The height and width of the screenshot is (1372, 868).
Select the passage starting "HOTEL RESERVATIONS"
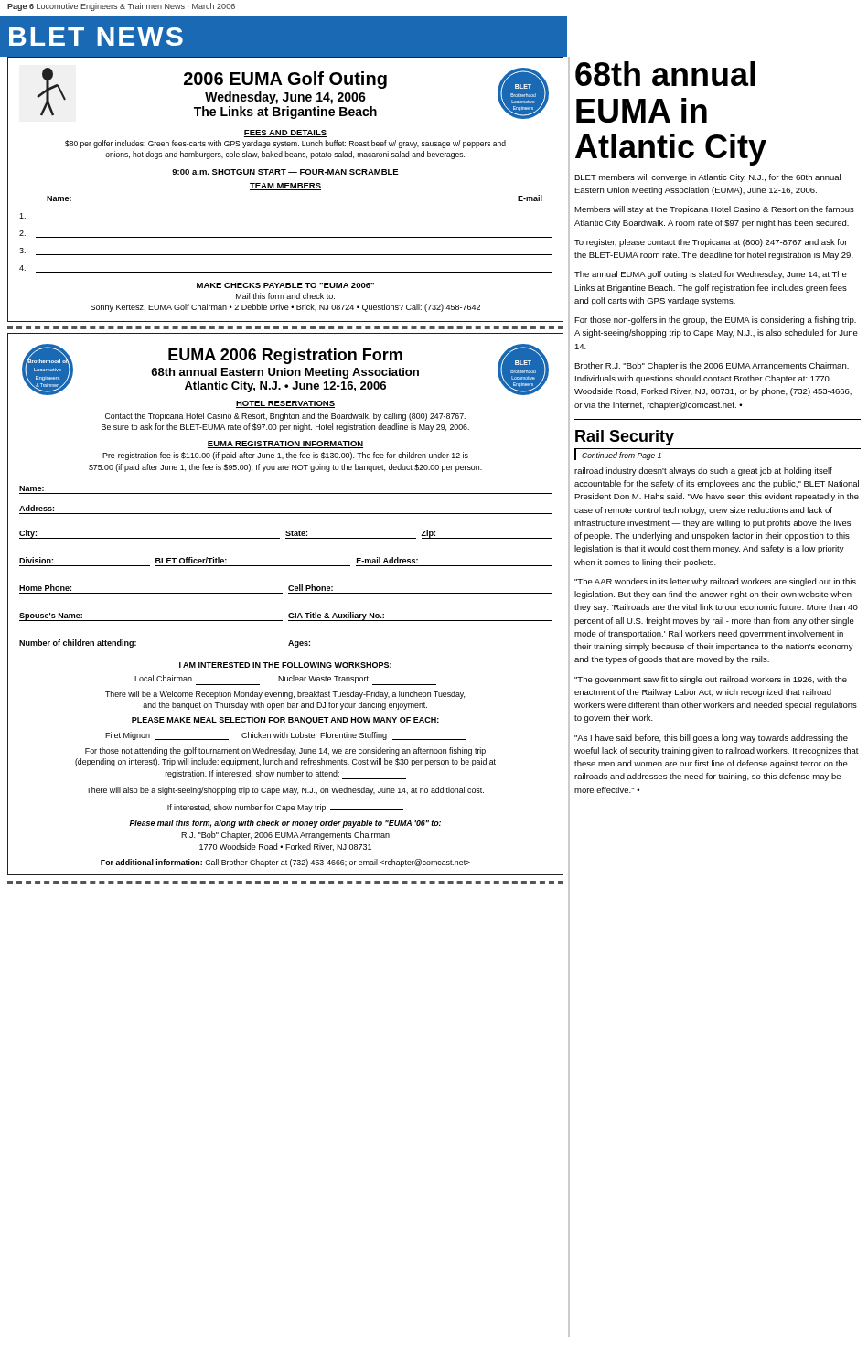click(285, 403)
